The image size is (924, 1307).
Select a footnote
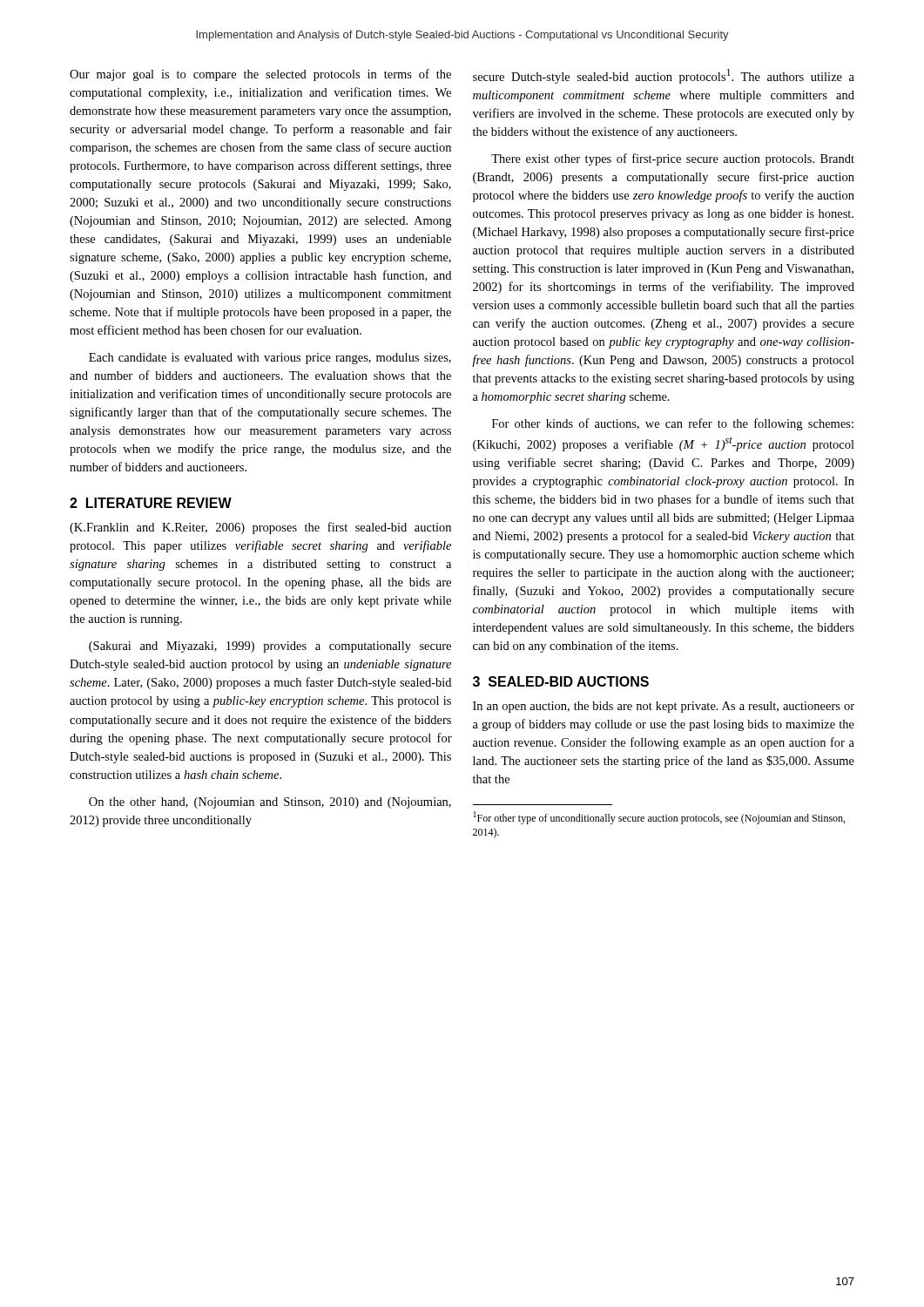click(x=659, y=824)
